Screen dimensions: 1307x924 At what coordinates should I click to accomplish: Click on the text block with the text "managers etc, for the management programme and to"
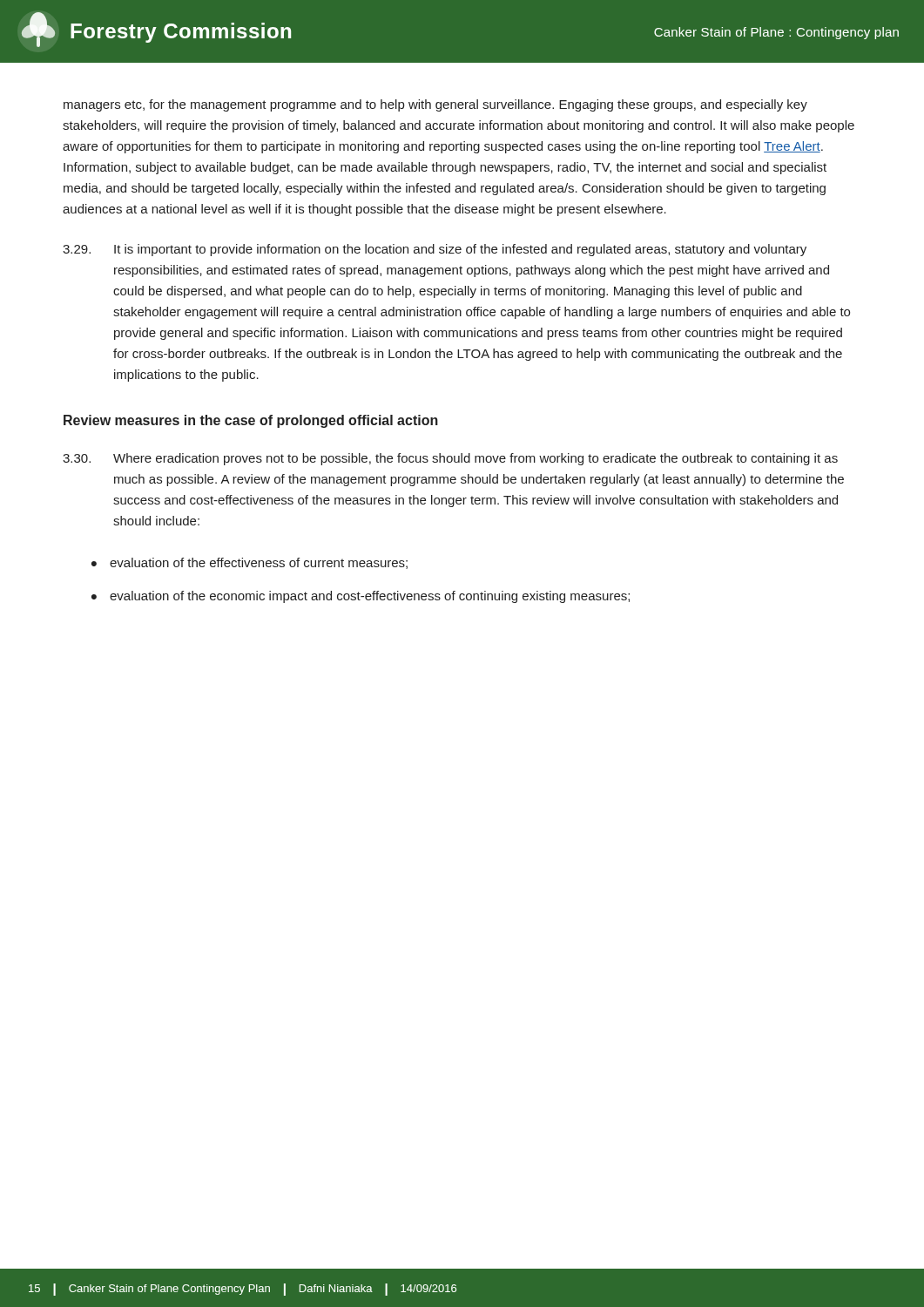click(x=462, y=157)
